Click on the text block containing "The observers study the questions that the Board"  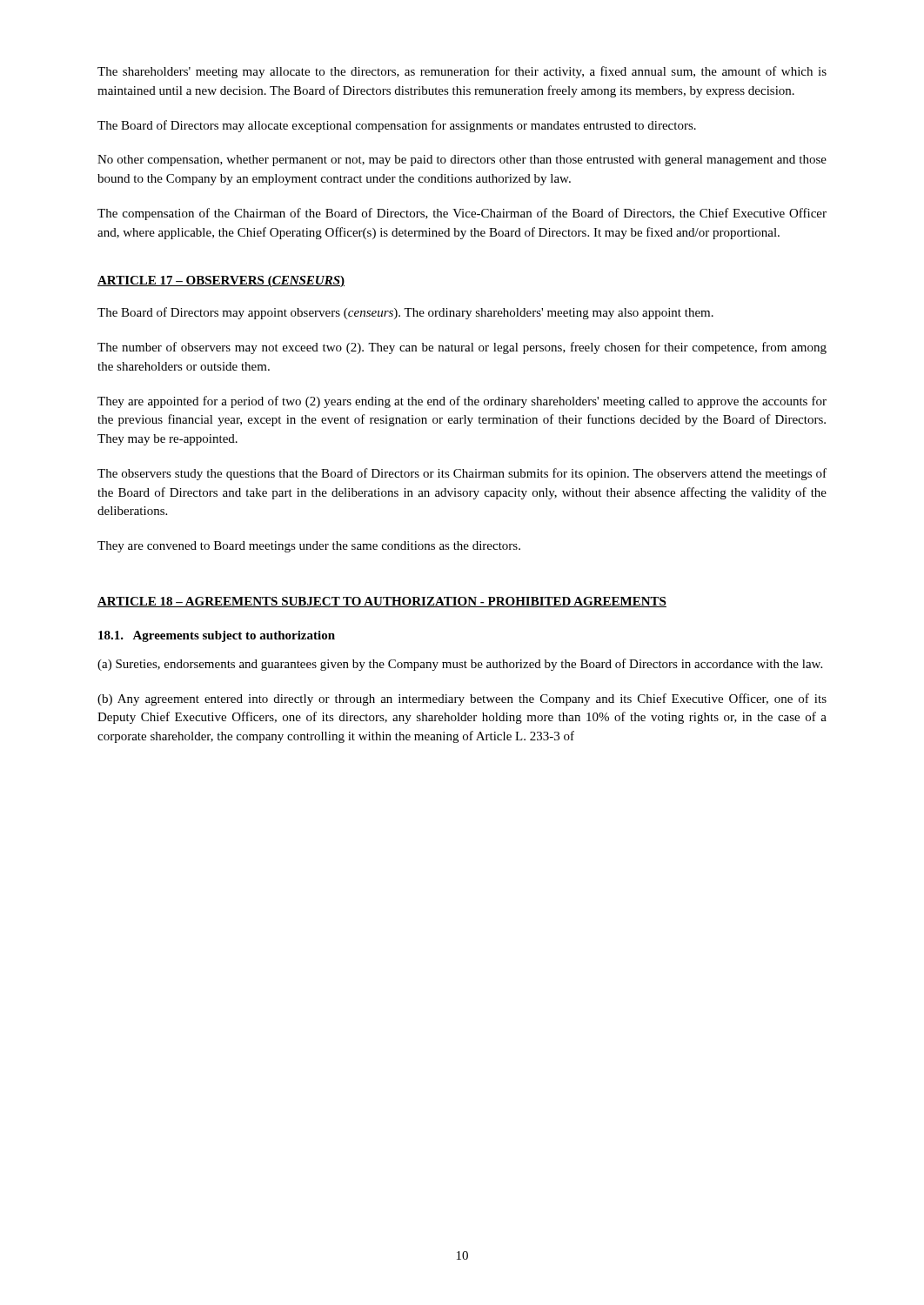[x=462, y=492]
